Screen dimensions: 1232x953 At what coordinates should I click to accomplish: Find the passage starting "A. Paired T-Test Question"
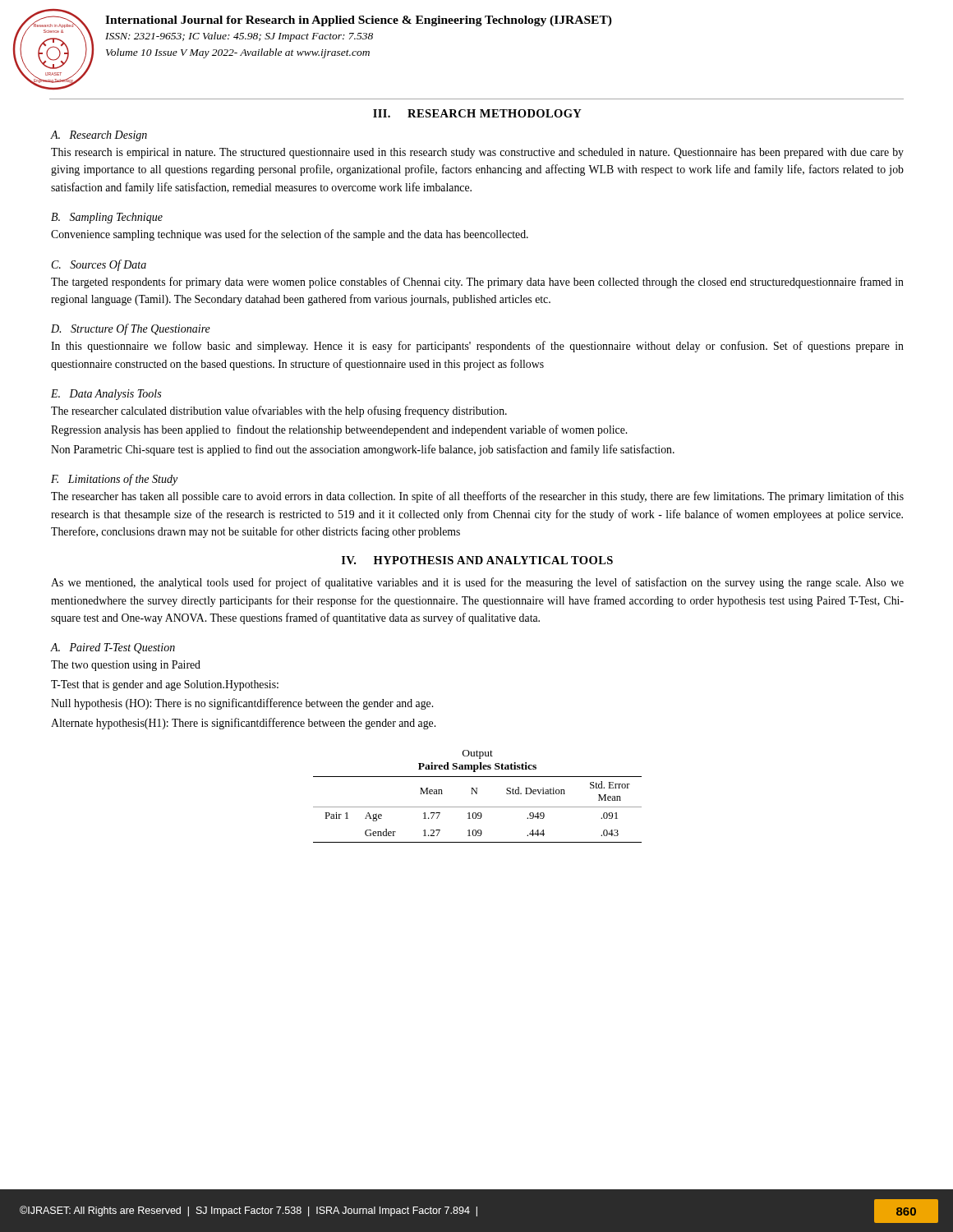[113, 648]
